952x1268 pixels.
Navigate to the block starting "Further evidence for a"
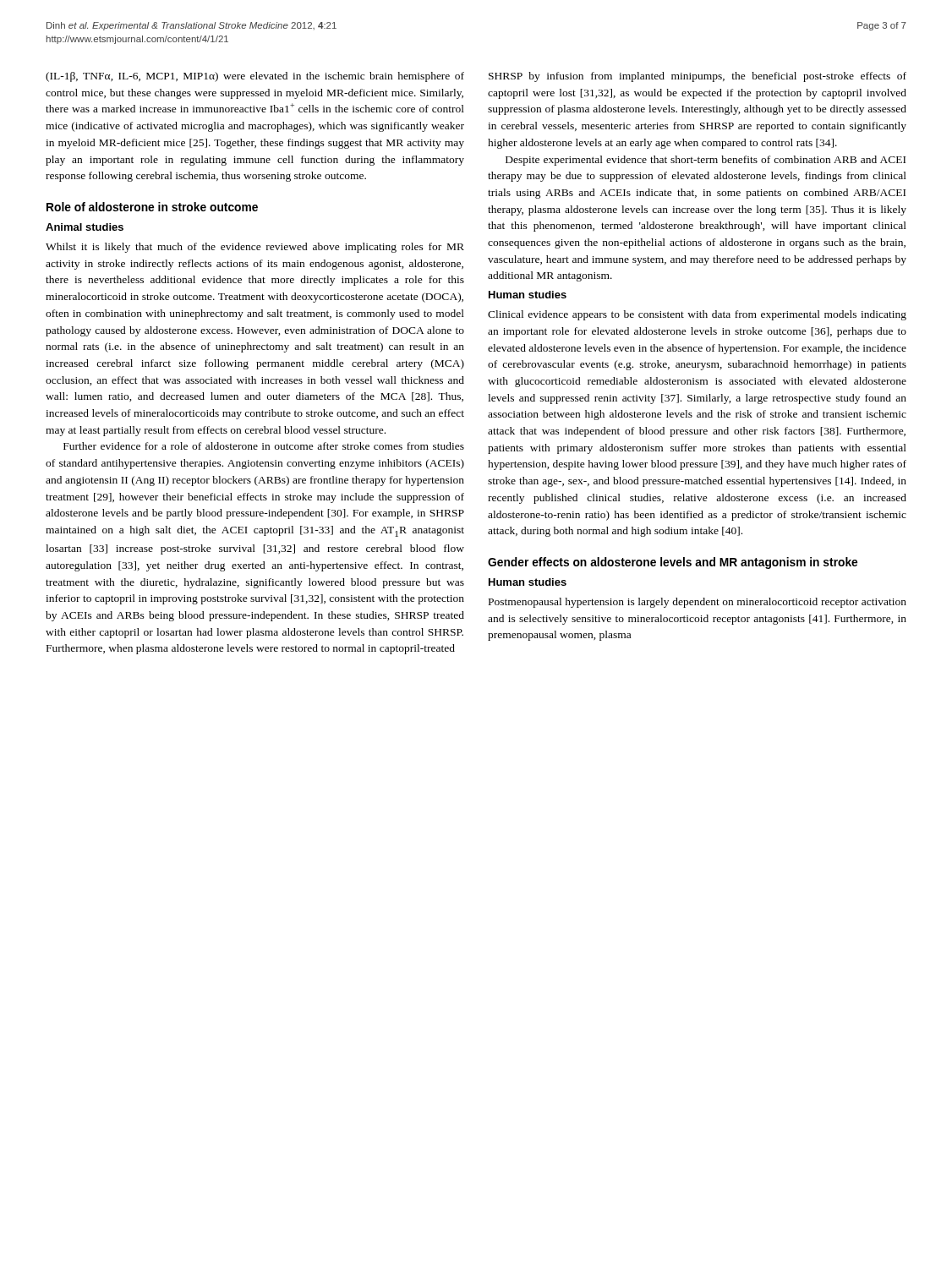pyautogui.click(x=255, y=548)
